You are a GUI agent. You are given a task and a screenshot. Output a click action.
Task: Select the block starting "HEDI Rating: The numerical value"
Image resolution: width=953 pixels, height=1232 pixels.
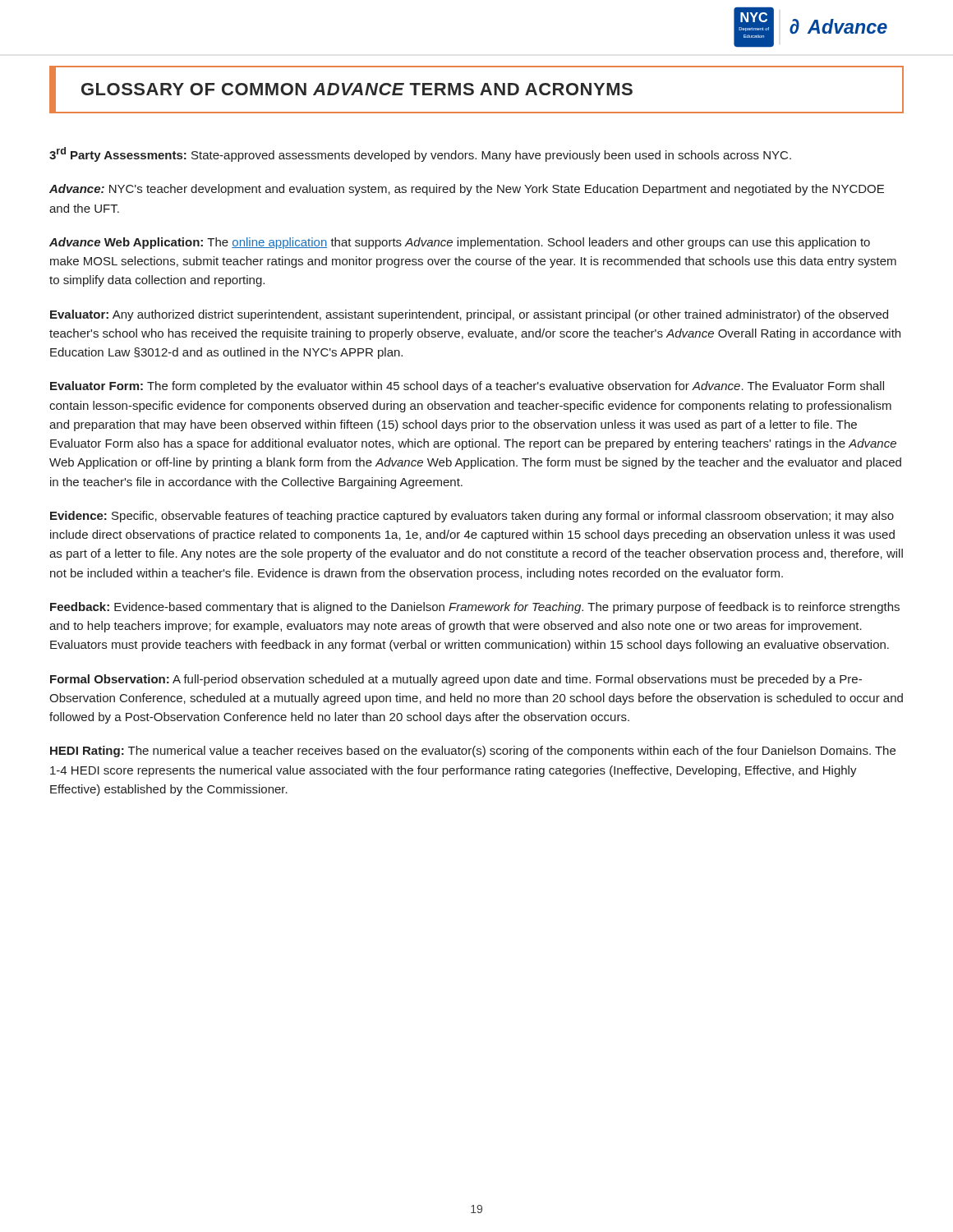click(x=476, y=770)
